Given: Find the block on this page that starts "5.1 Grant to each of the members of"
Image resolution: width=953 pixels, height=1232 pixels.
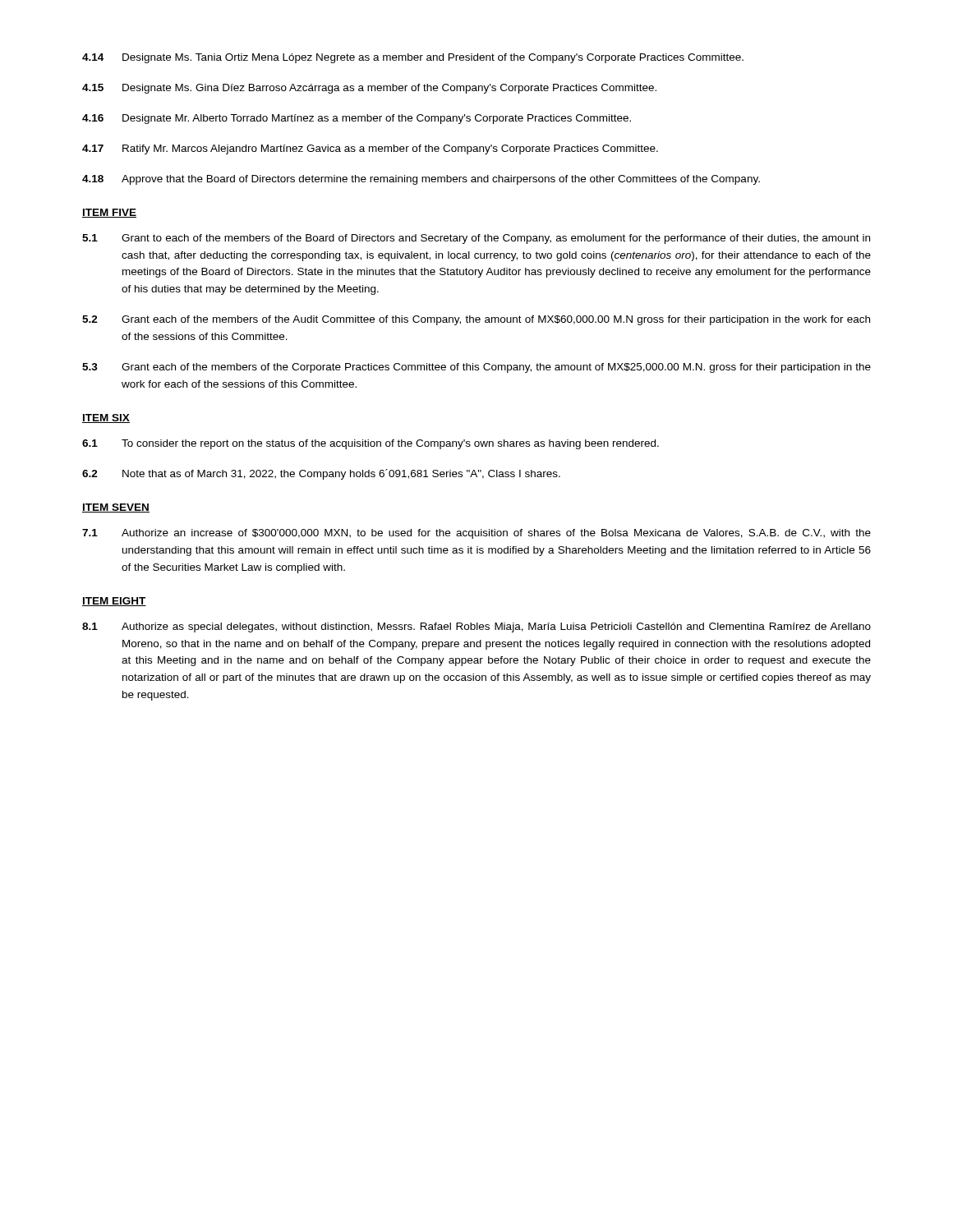Looking at the screenshot, I should (476, 264).
